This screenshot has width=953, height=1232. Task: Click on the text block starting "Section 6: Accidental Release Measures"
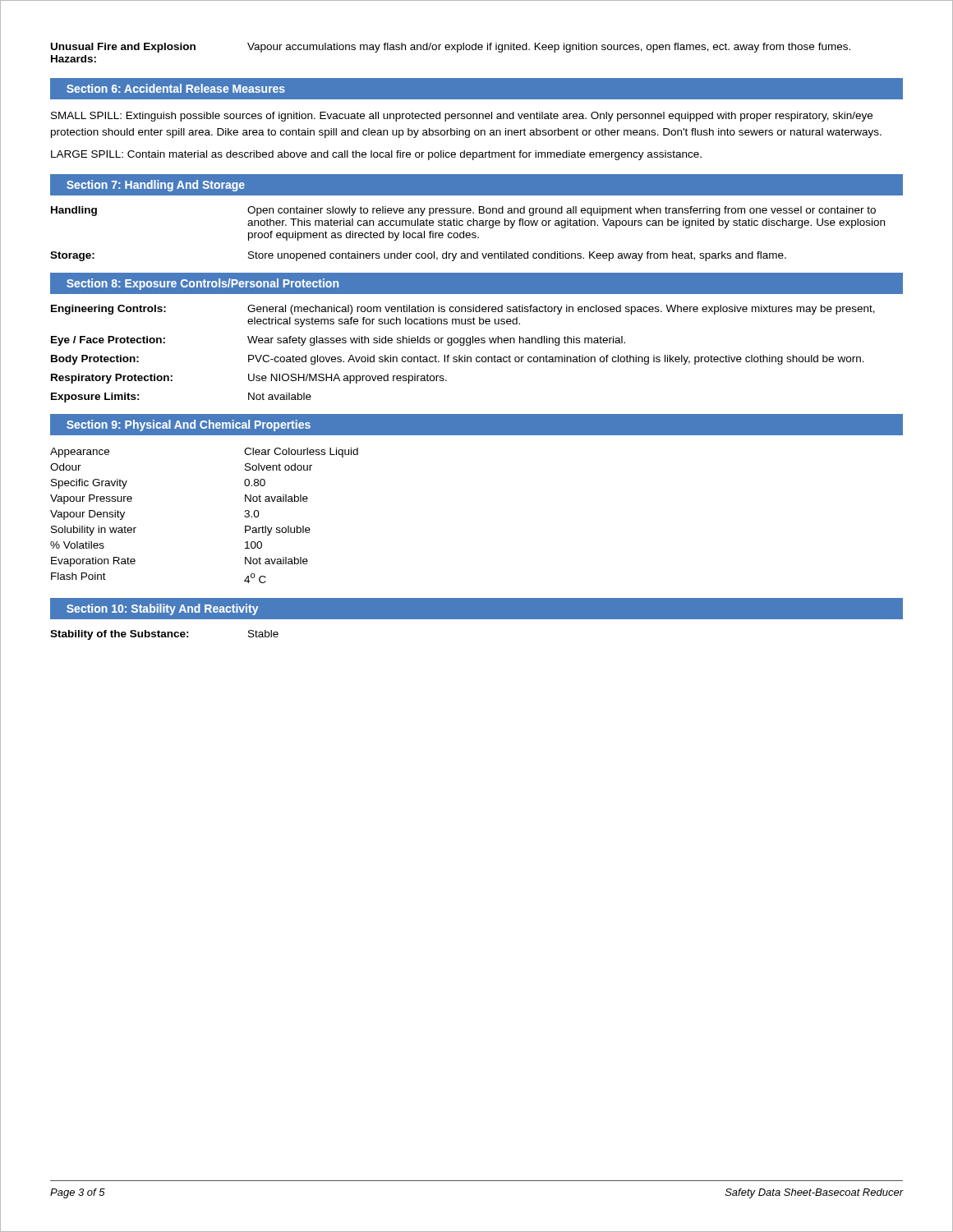(173, 89)
